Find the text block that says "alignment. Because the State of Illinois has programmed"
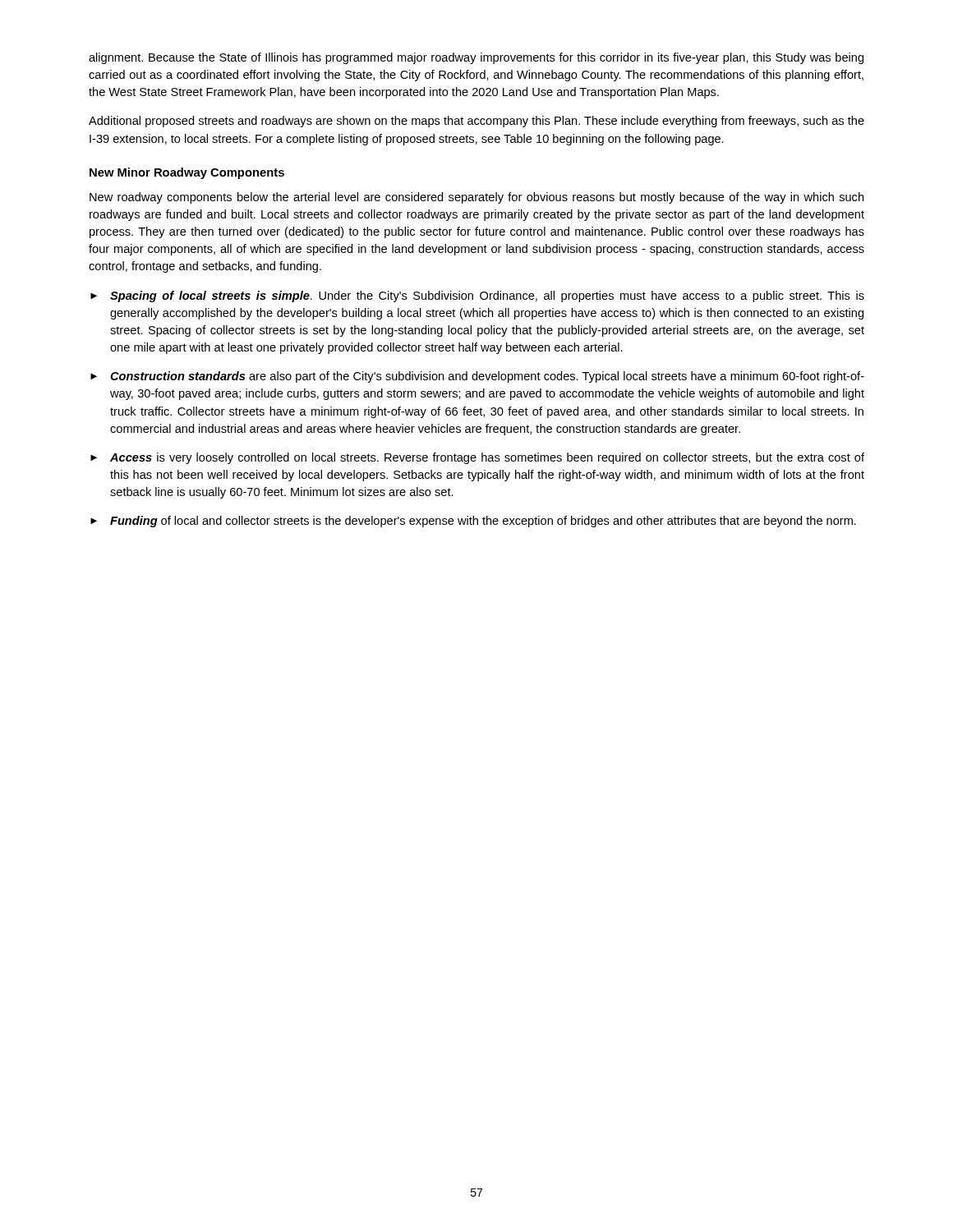The height and width of the screenshot is (1232, 953). coord(476,75)
